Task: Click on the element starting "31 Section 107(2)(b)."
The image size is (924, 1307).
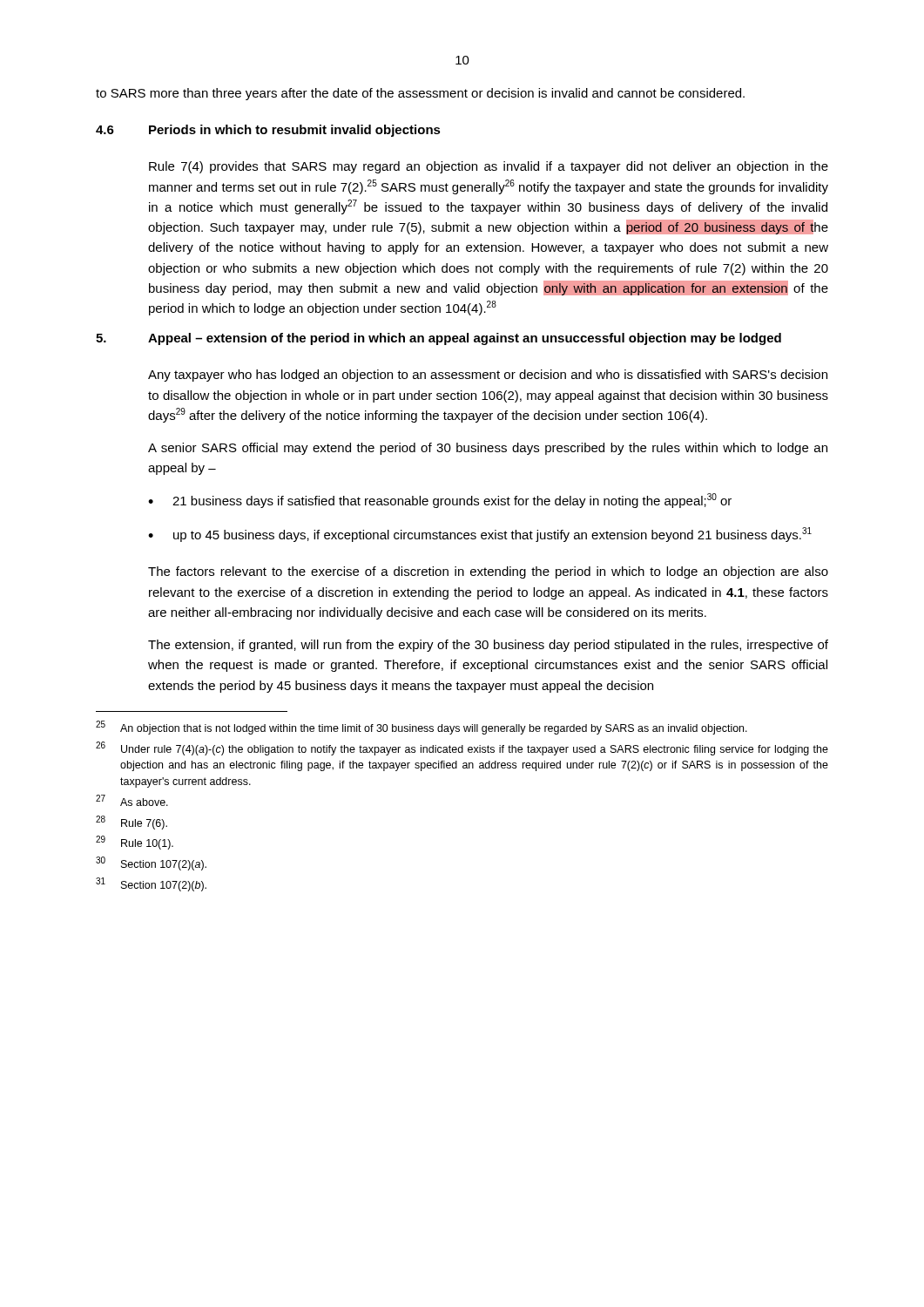Action: tap(151, 884)
